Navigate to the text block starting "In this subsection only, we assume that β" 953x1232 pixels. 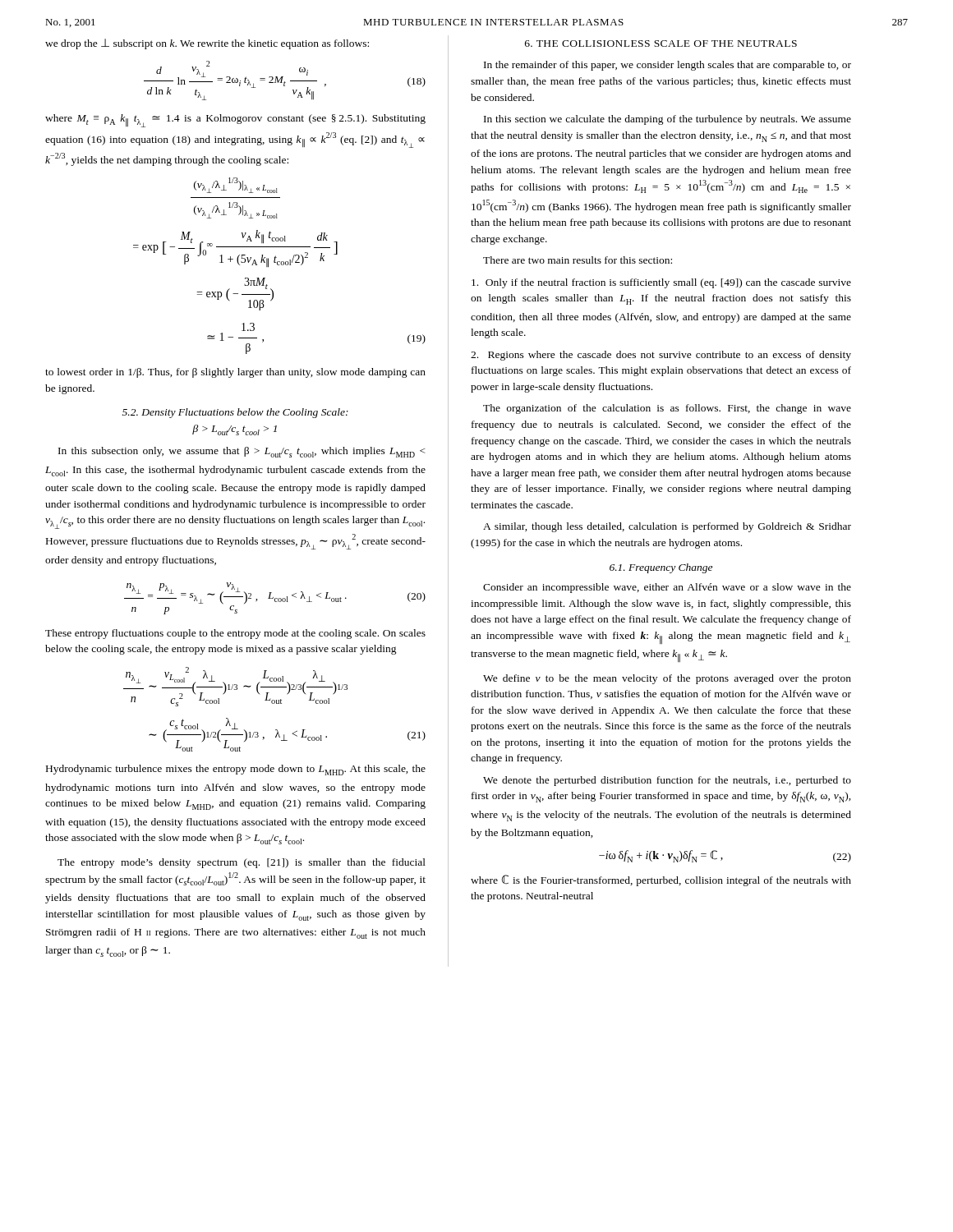coord(235,506)
